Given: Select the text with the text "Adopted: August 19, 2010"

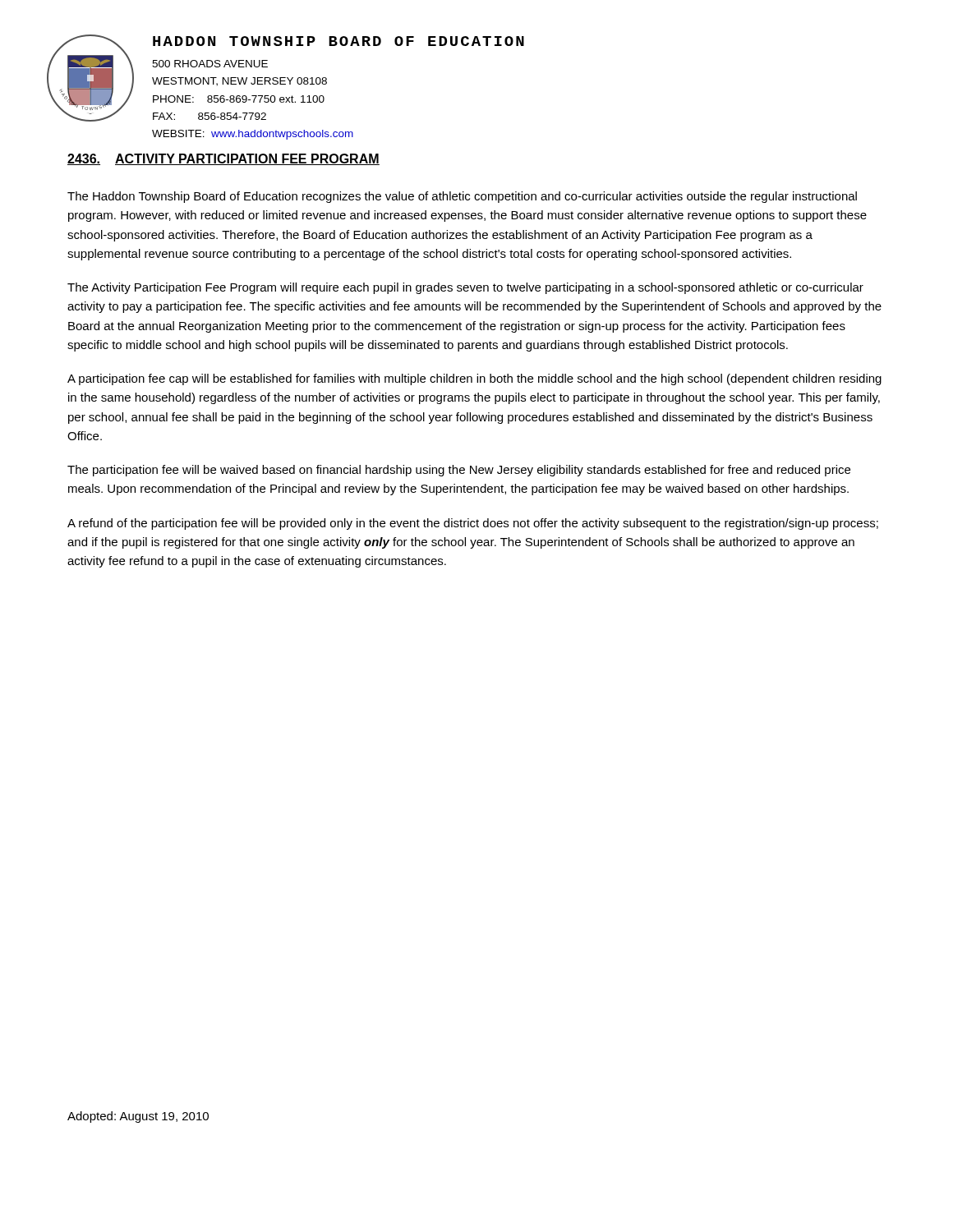Looking at the screenshot, I should (138, 1116).
